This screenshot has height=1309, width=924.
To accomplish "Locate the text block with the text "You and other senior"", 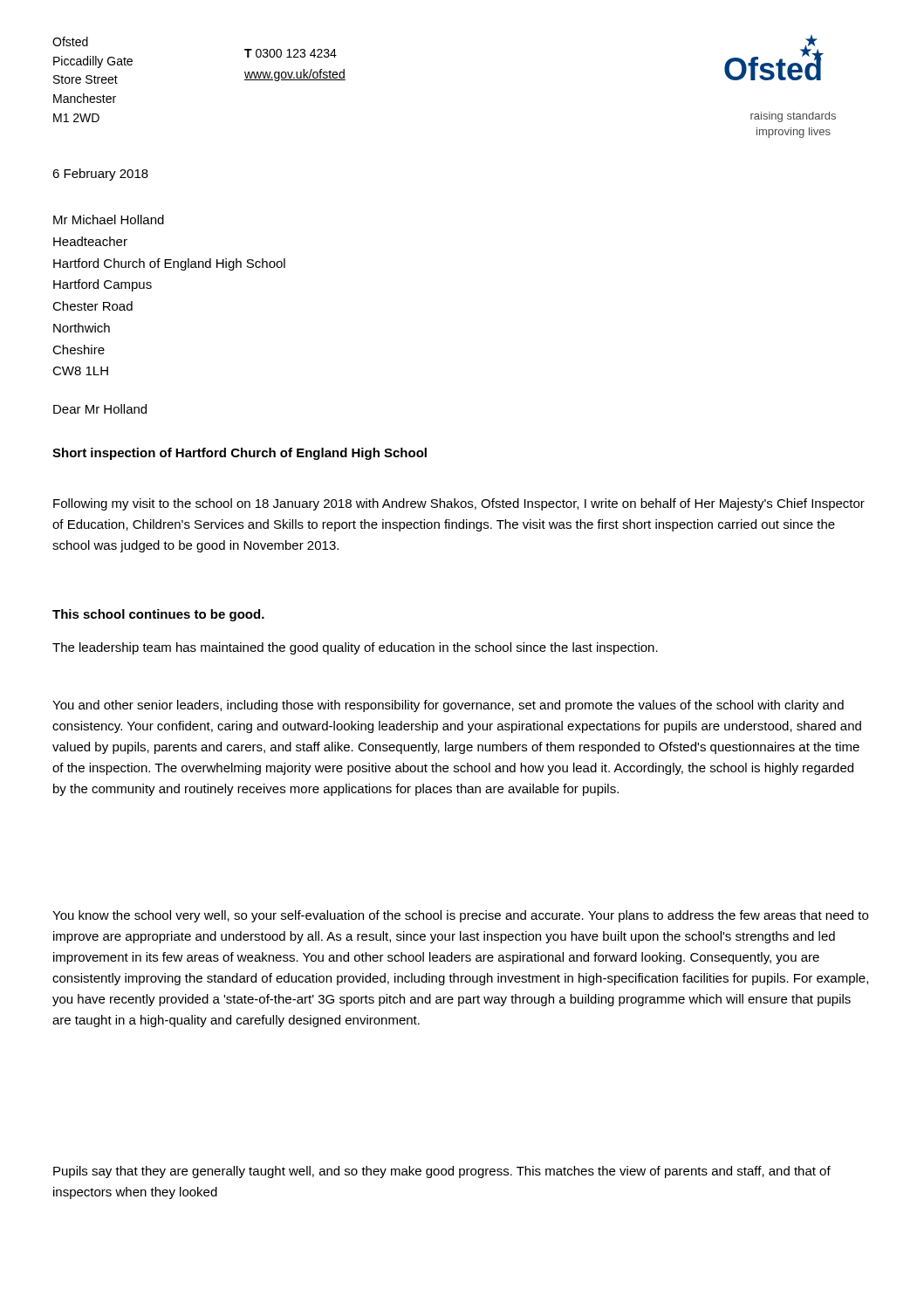I will (457, 747).
